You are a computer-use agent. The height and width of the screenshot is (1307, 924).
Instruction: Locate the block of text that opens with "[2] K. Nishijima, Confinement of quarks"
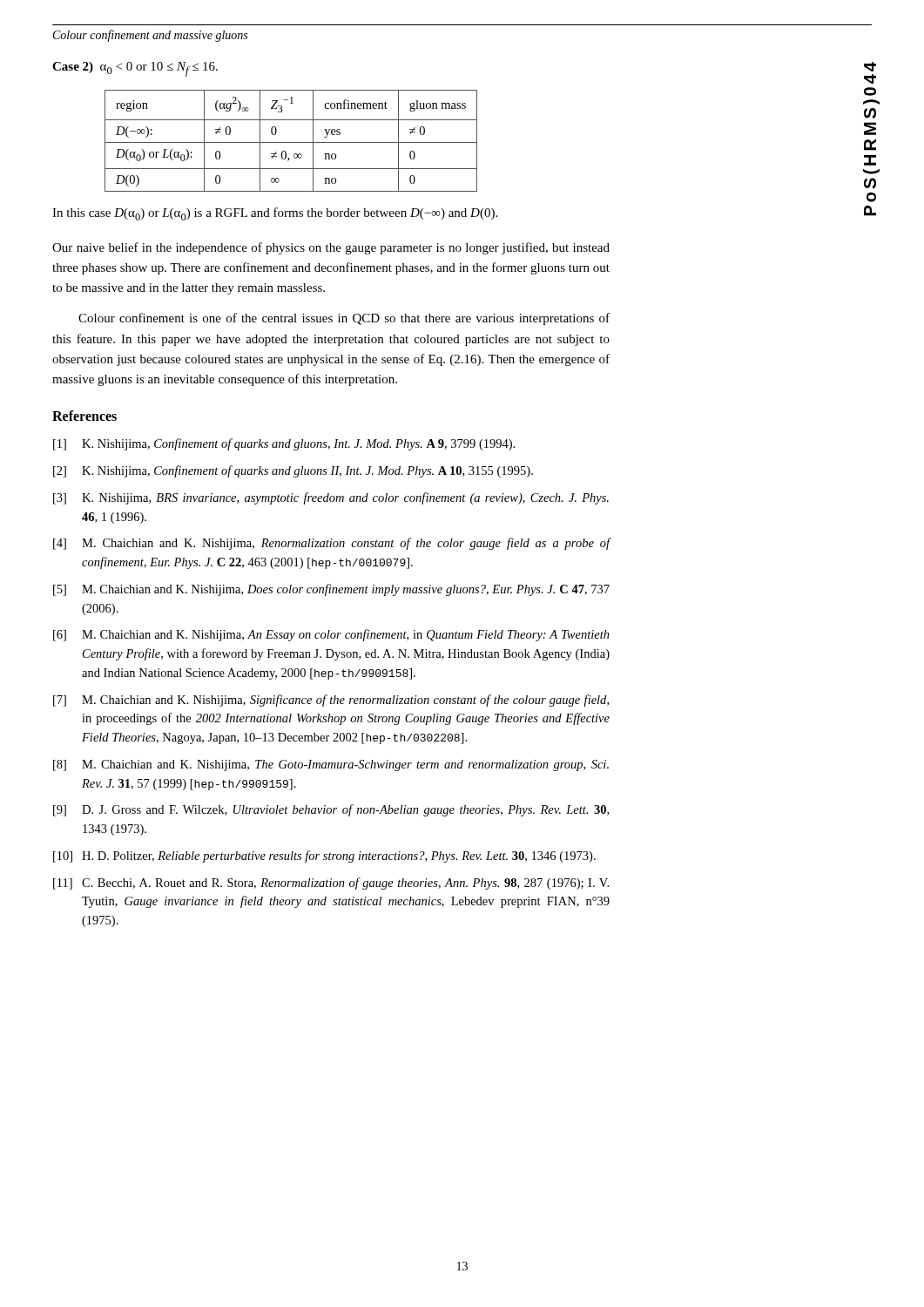pyautogui.click(x=331, y=471)
